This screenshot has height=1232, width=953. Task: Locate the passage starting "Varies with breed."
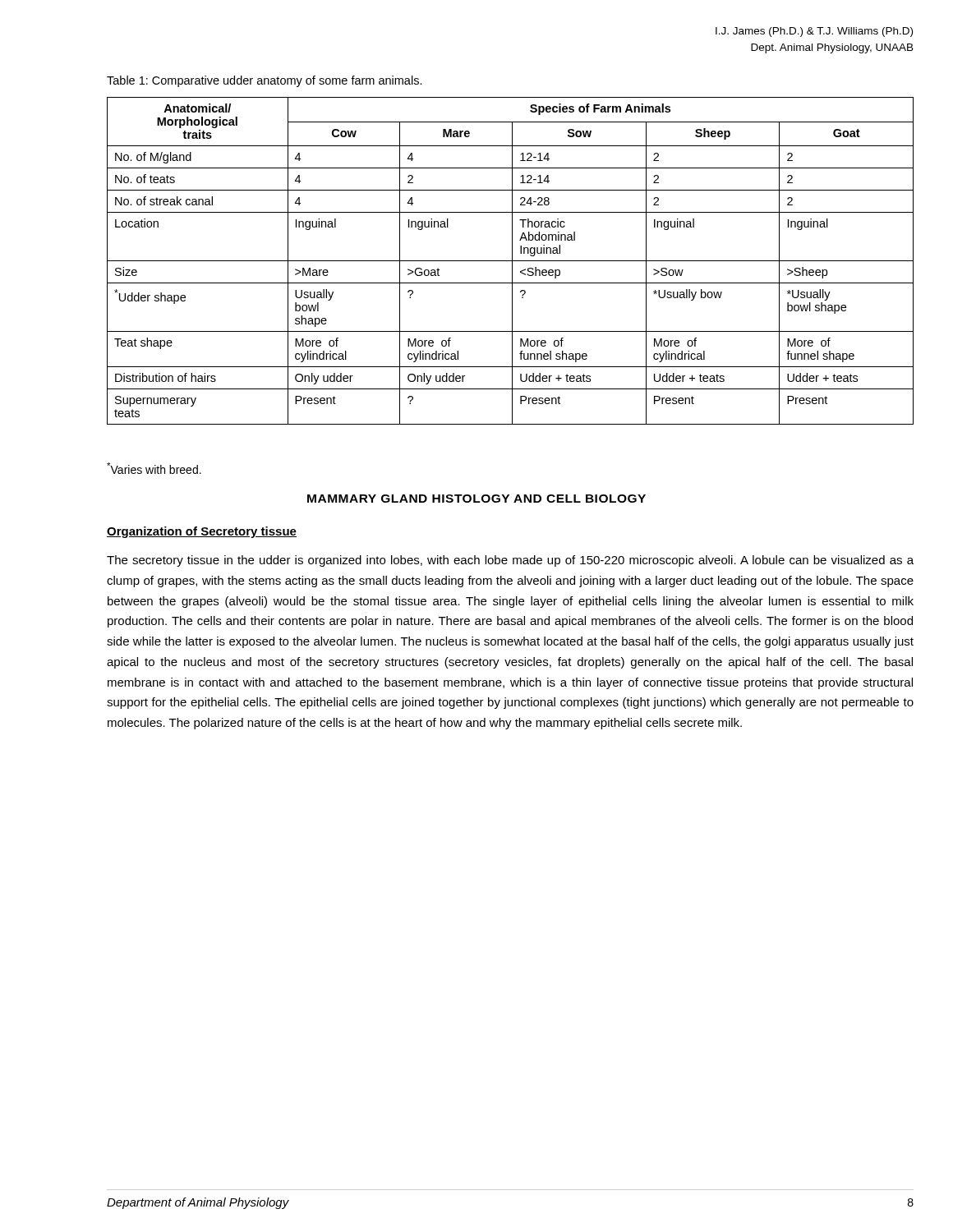click(154, 468)
